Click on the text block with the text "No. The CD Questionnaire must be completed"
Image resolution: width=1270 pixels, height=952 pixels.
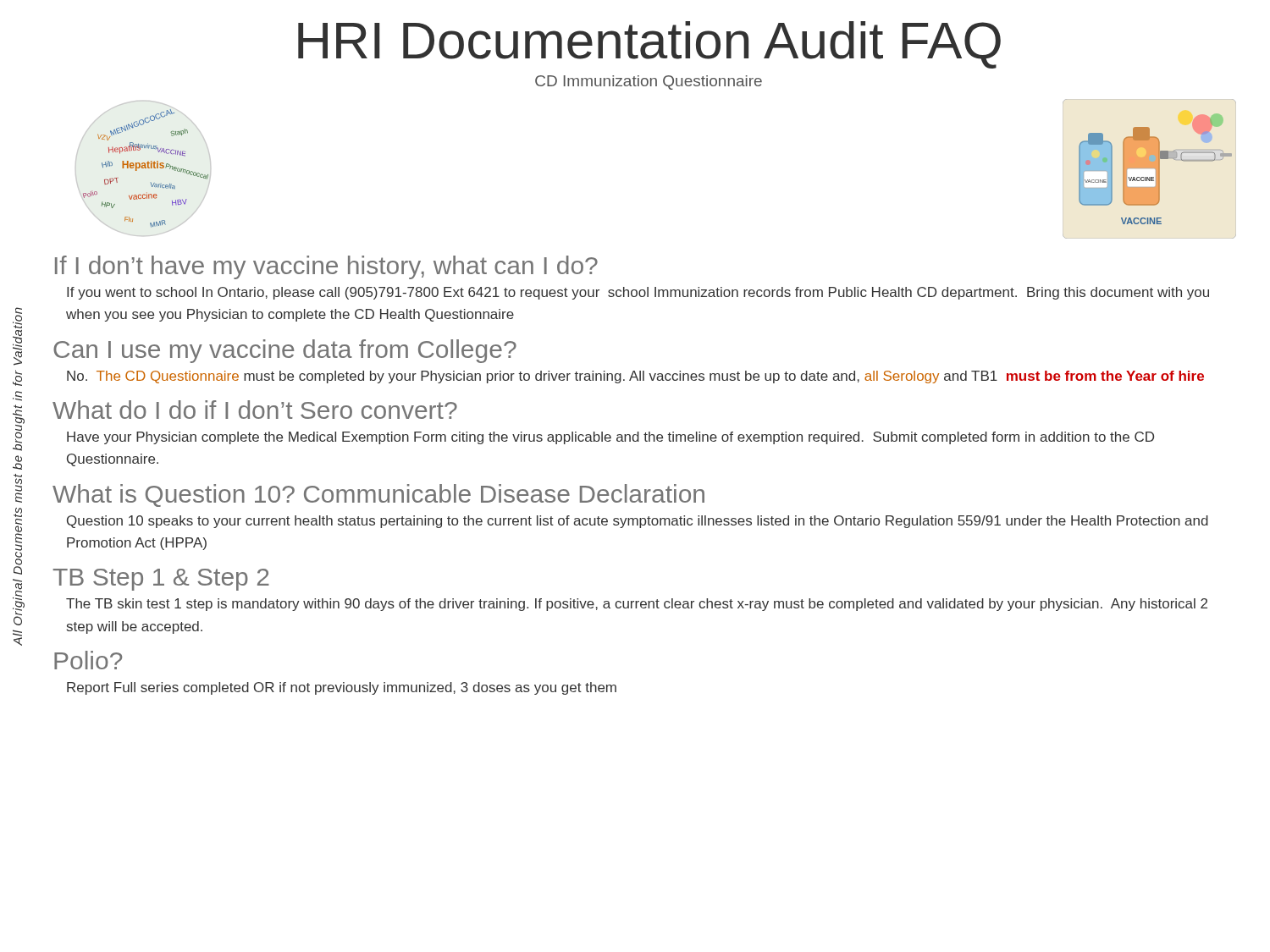click(x=635, y=376)
